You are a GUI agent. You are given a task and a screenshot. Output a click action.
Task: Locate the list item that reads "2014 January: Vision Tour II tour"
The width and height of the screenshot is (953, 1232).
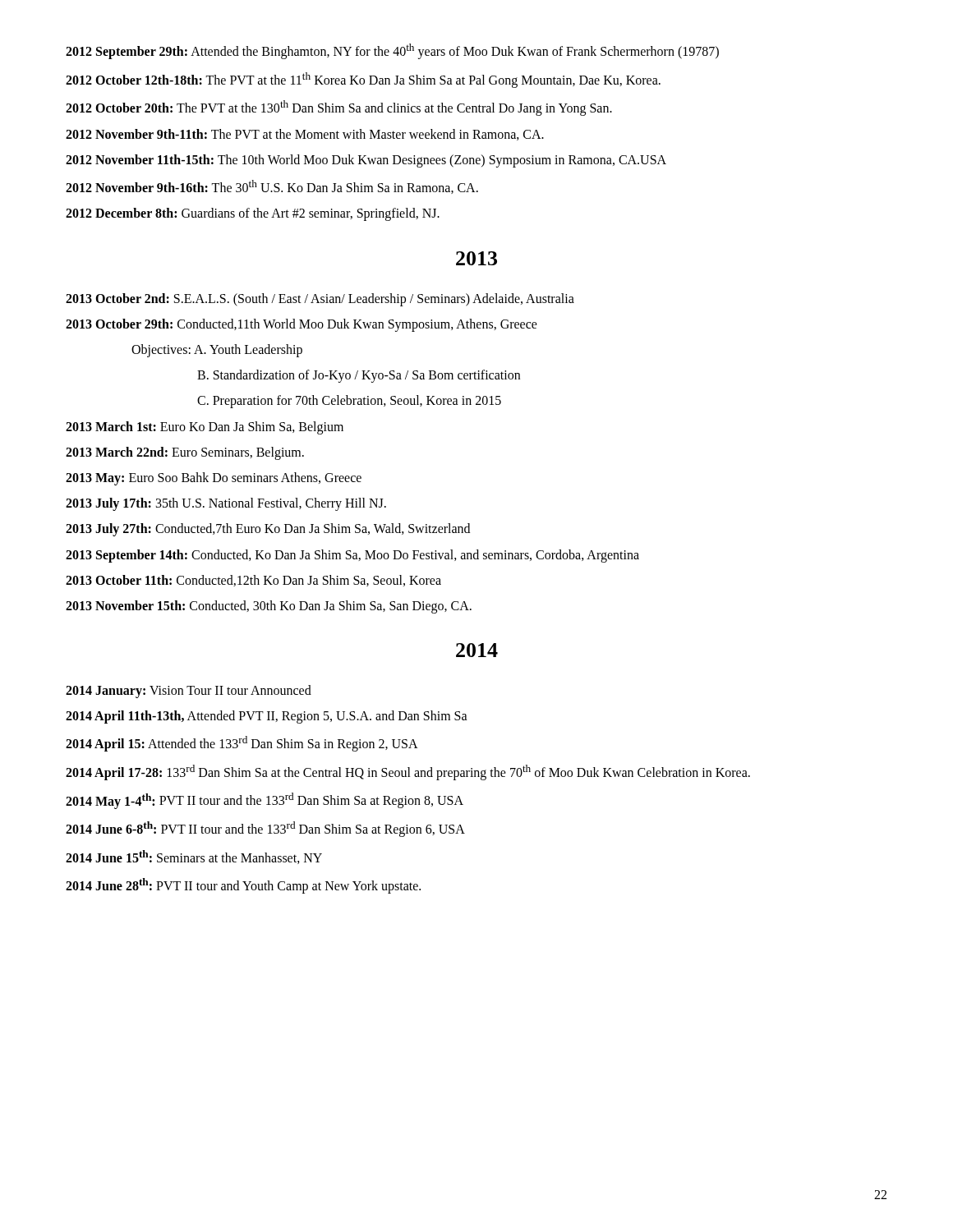(188, 690)
